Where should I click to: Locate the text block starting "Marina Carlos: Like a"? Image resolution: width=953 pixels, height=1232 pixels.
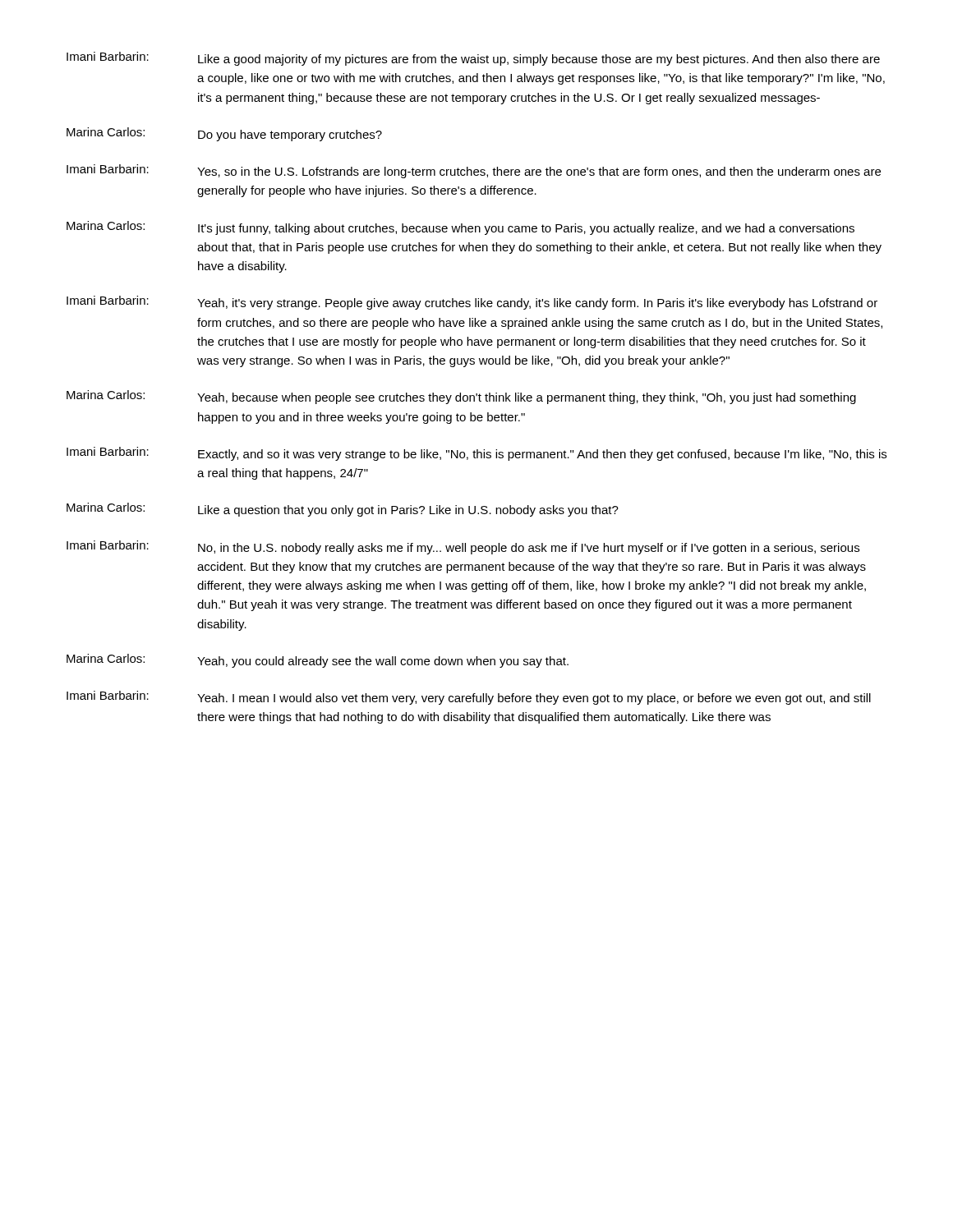(476, 510)
